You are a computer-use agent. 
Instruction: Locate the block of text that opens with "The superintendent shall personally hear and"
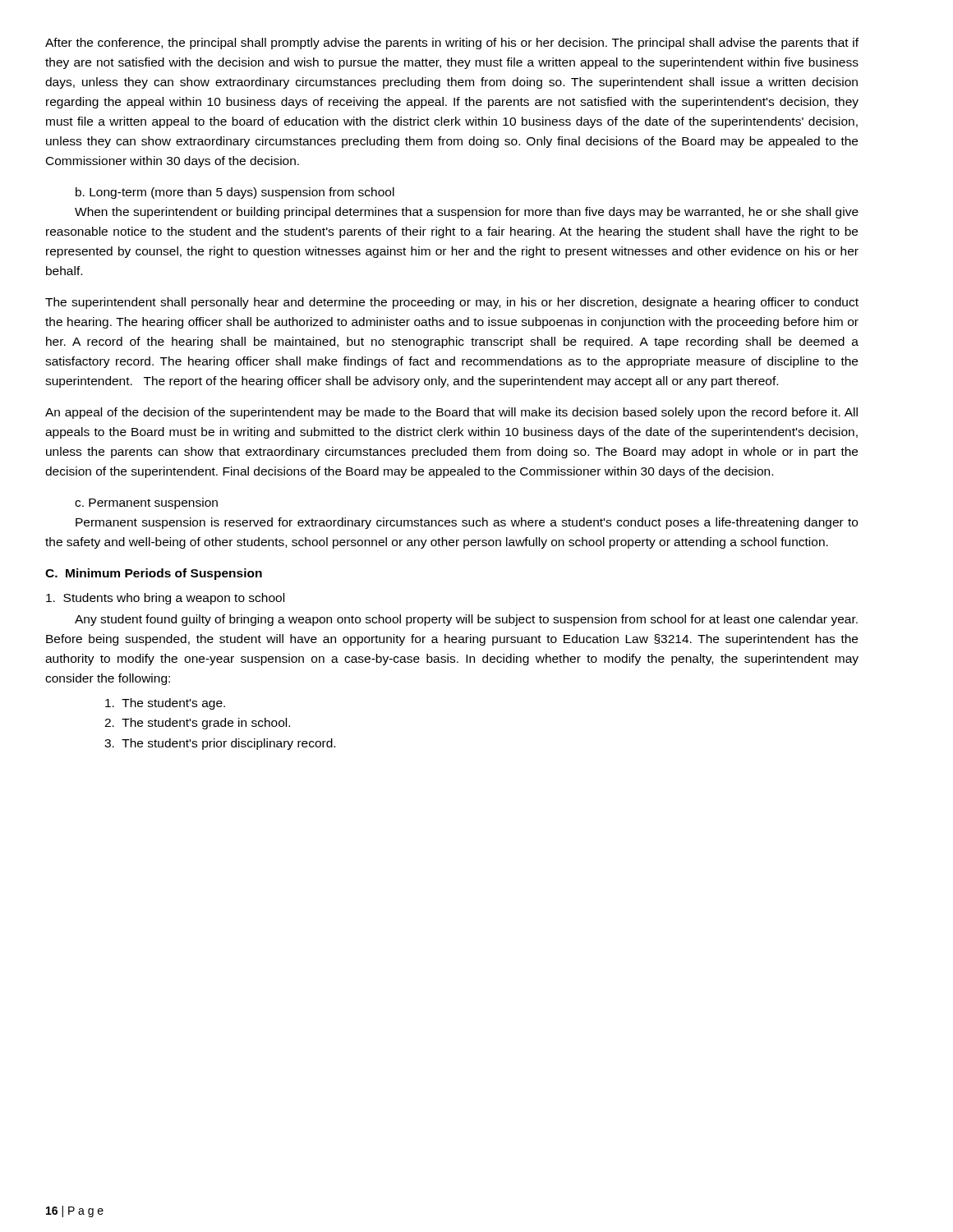click(x=452, y=342)
